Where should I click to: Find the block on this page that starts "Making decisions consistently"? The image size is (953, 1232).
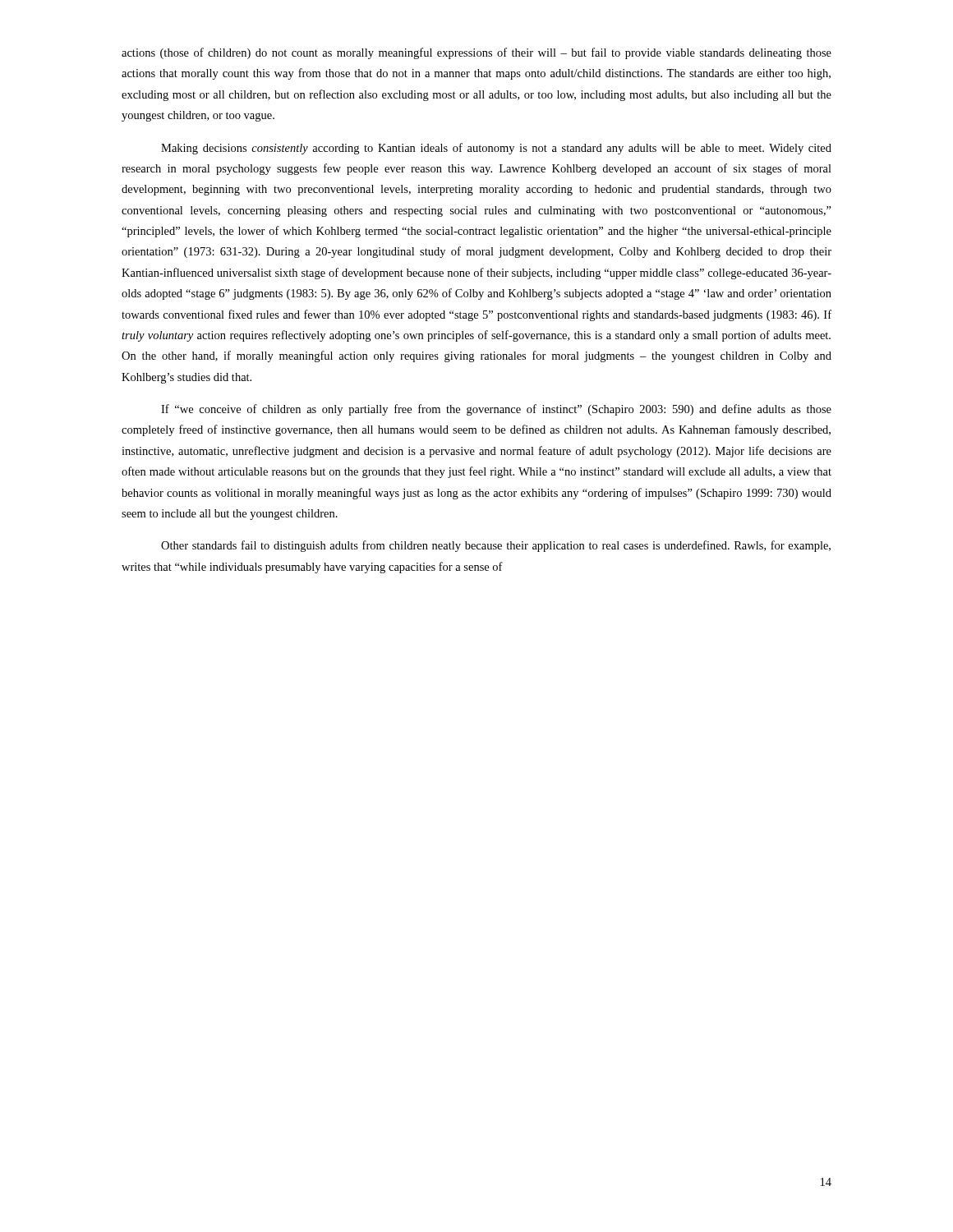pyautogui.click(x=476, y=263)
